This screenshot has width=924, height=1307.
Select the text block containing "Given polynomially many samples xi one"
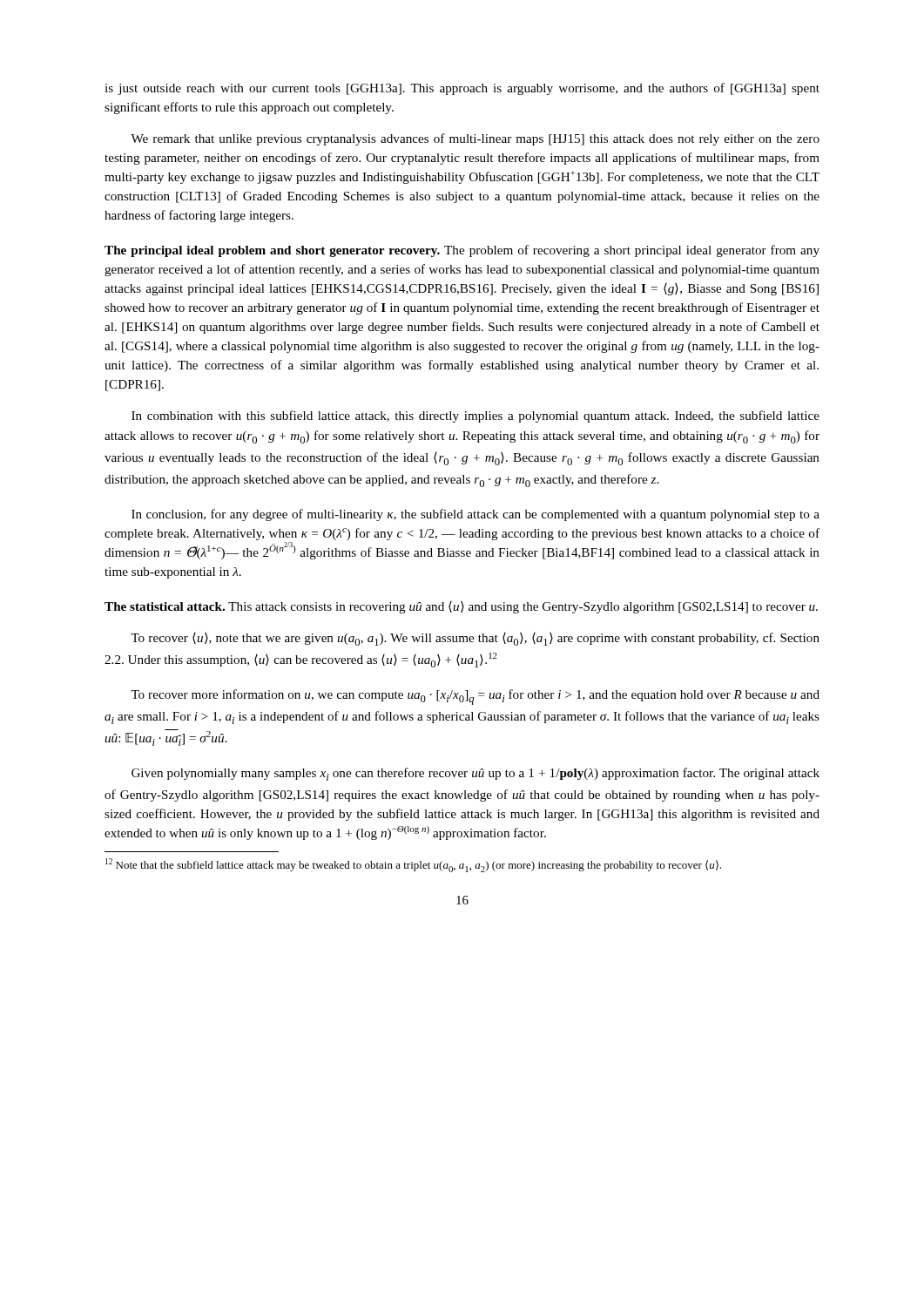tap(462, 803)
